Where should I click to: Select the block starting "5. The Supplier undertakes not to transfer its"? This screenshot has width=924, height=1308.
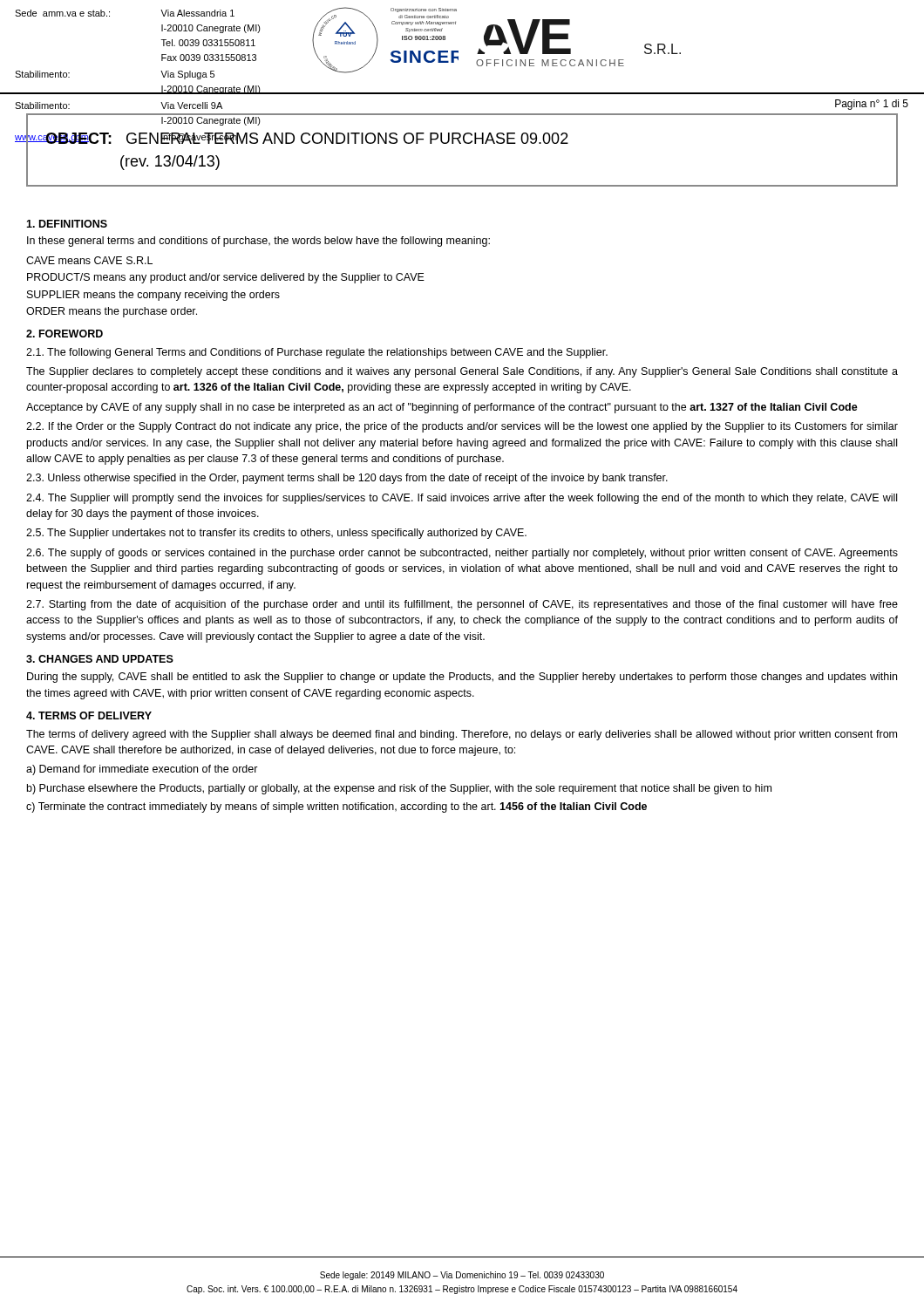coord(277,533)
